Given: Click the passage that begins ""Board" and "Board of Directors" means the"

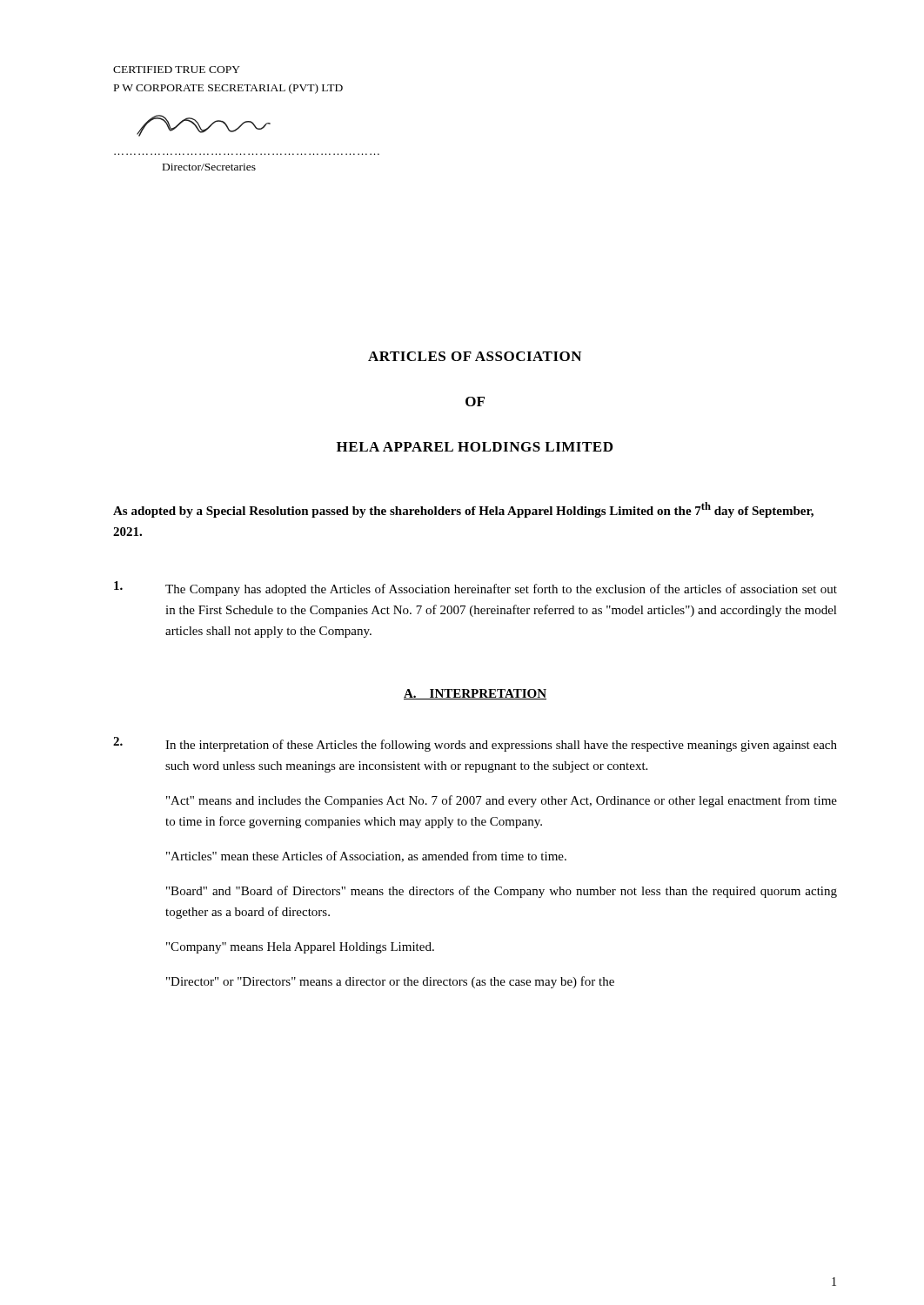Looking at the screenshot, I should pyautogui.click(x=501, y=901).
